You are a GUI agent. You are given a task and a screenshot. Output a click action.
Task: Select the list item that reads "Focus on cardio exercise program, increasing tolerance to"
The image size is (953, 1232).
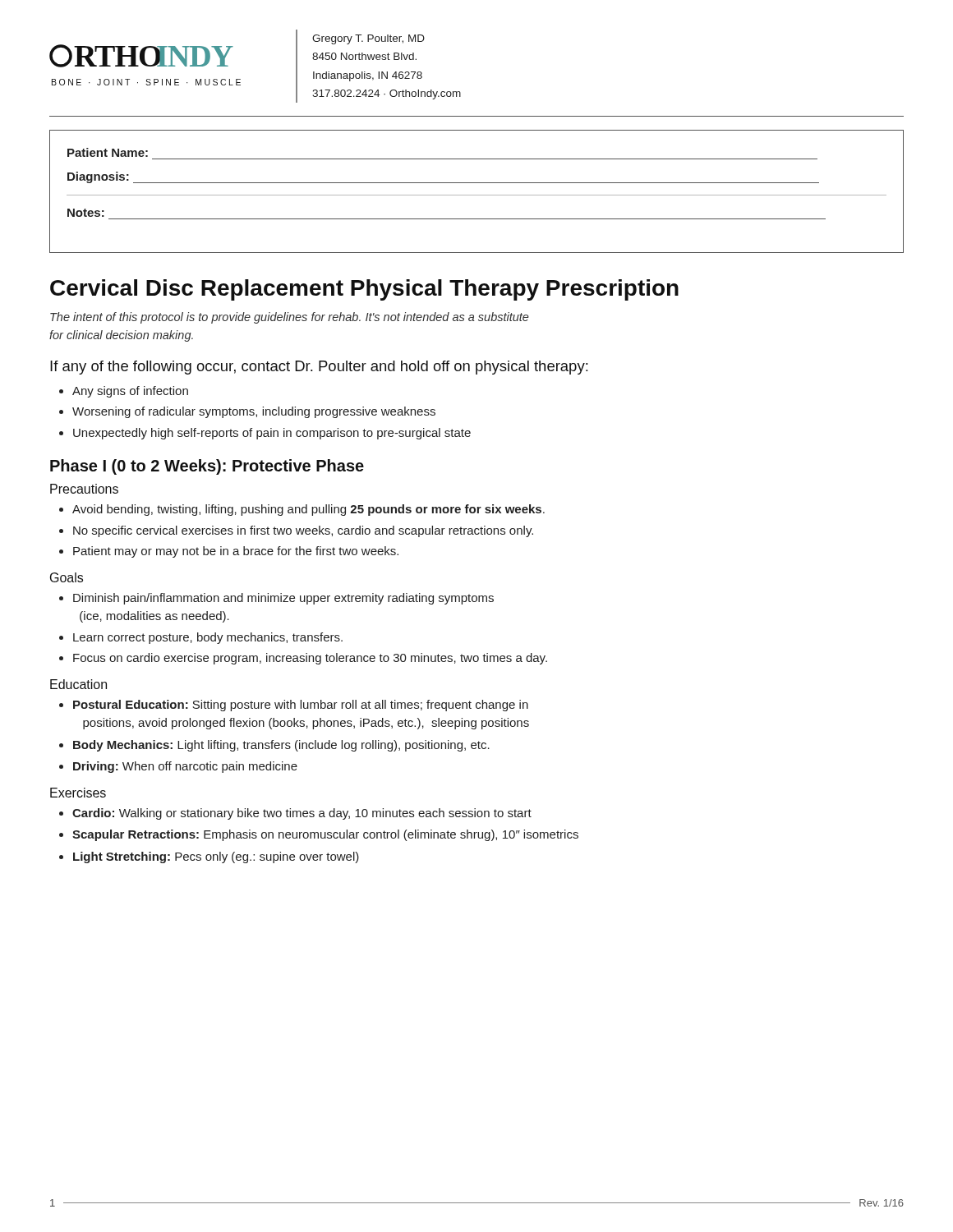(x=310, y=658)
